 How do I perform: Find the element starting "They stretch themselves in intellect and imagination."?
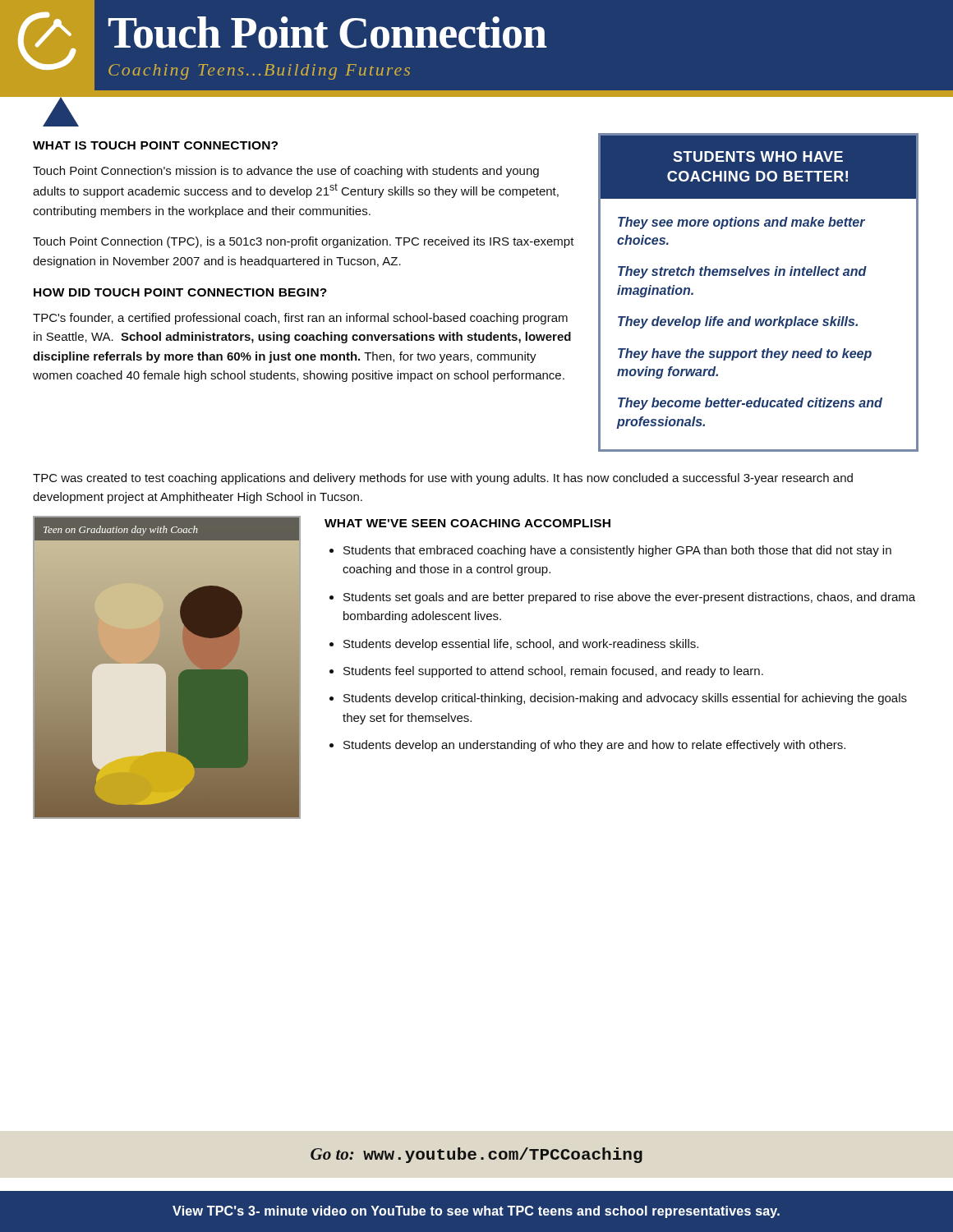[x=742, y=281]
